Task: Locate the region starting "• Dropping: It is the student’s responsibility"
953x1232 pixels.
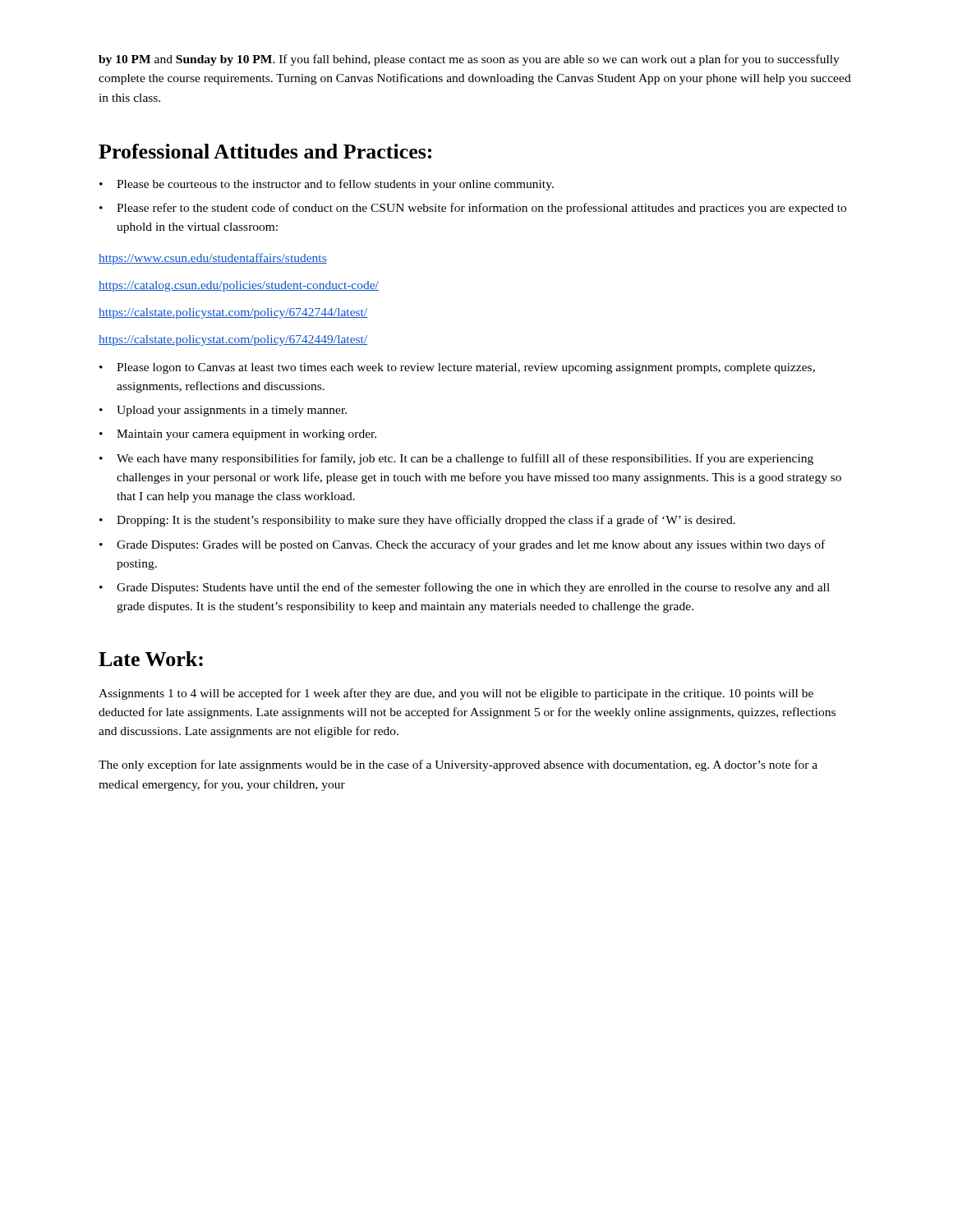Action: coord(476,520)
